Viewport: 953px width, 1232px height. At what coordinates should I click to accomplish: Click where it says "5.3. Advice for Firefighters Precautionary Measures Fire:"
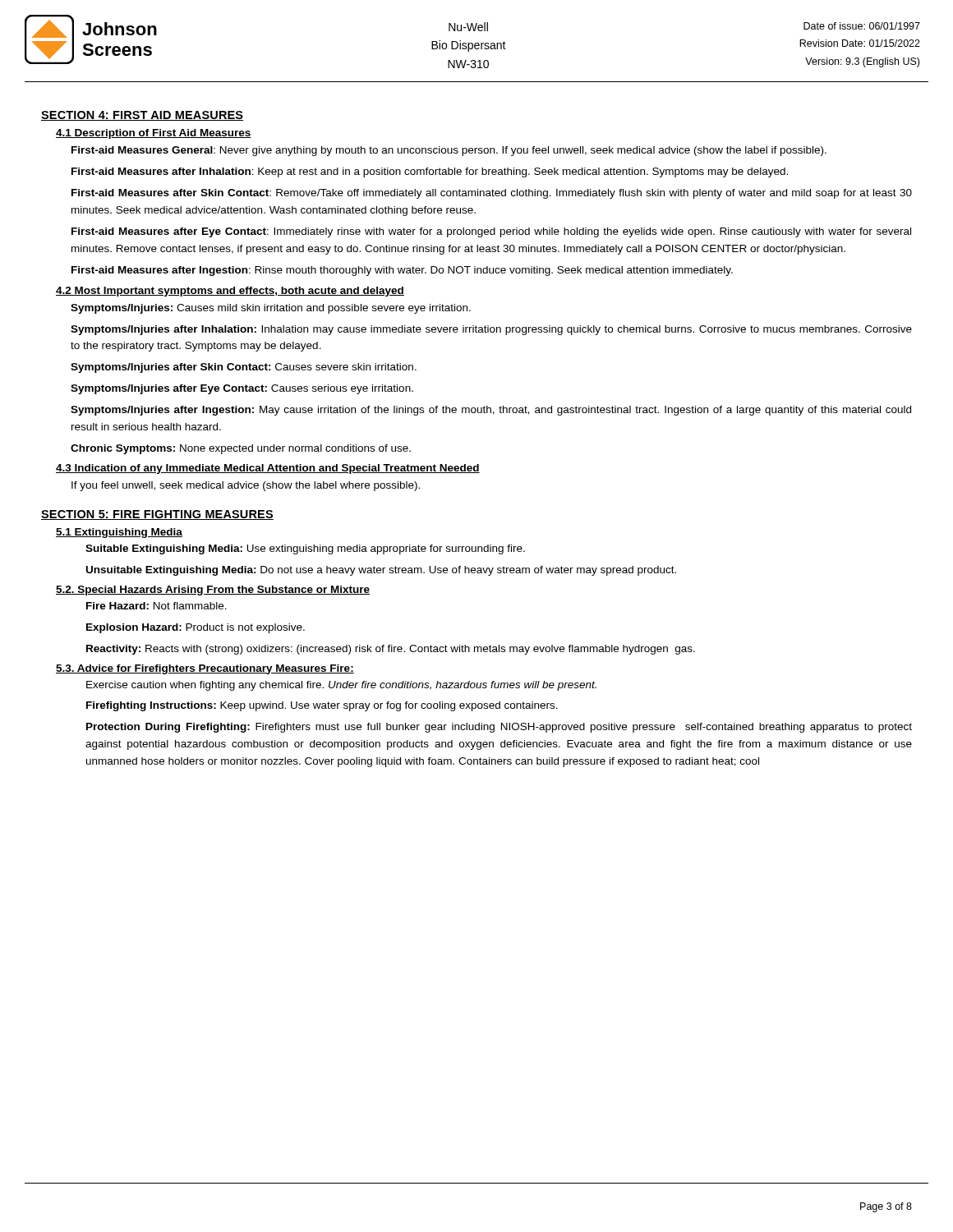(205, 669)
